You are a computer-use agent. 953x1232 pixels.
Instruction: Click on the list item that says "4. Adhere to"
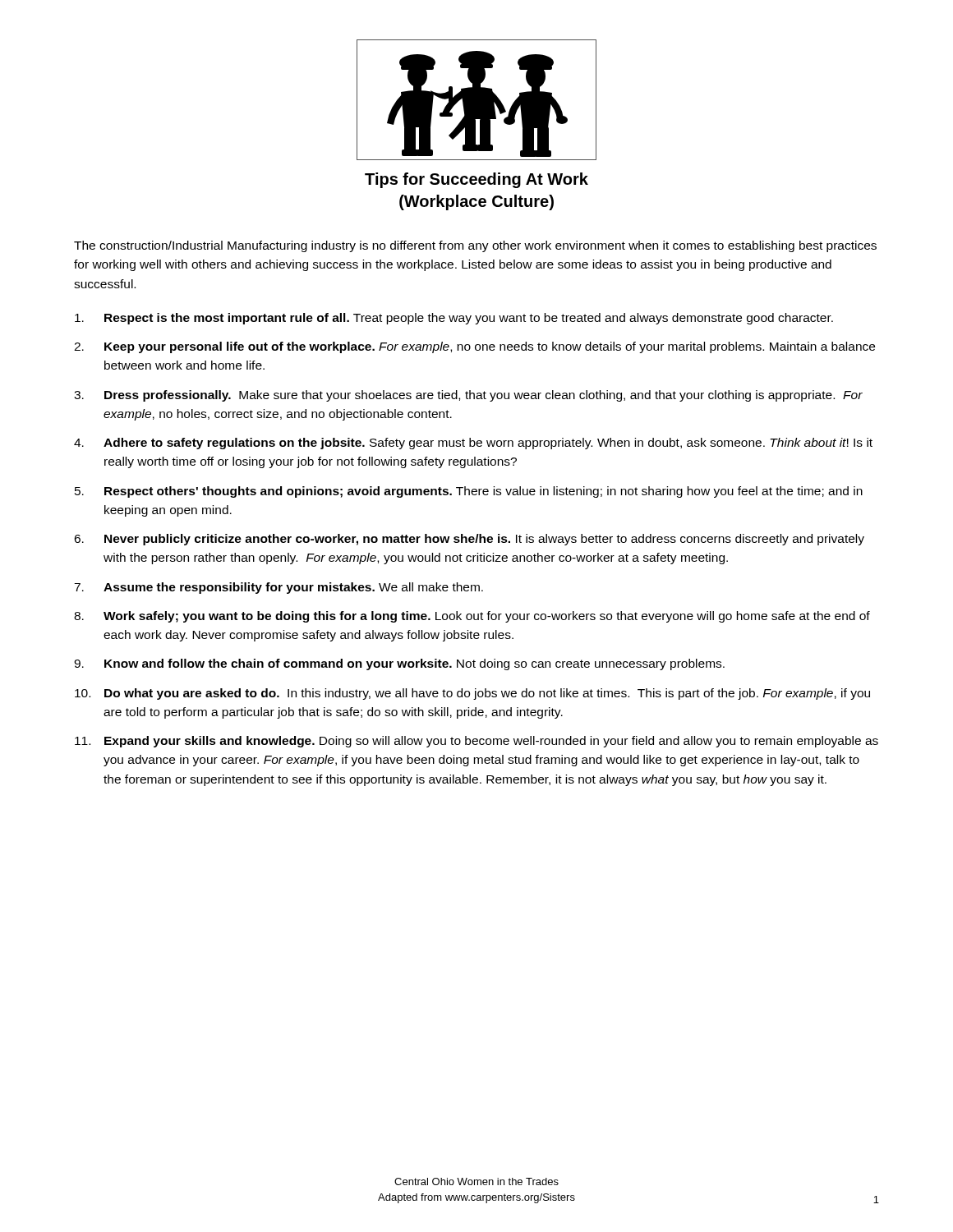tap(476, 452)
